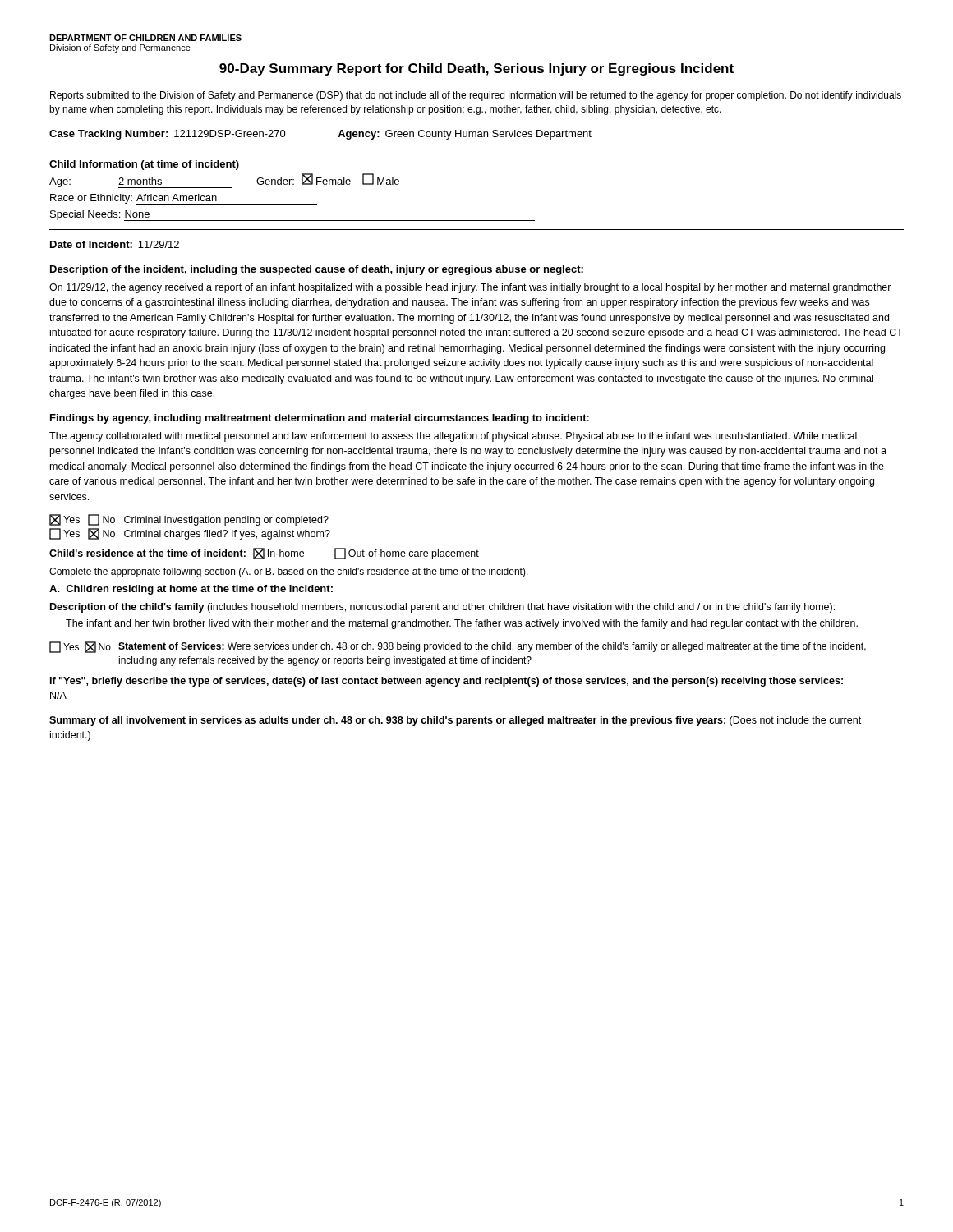Find the region starting "Complete the appropriate following section (A. or"

coord(289,572)
